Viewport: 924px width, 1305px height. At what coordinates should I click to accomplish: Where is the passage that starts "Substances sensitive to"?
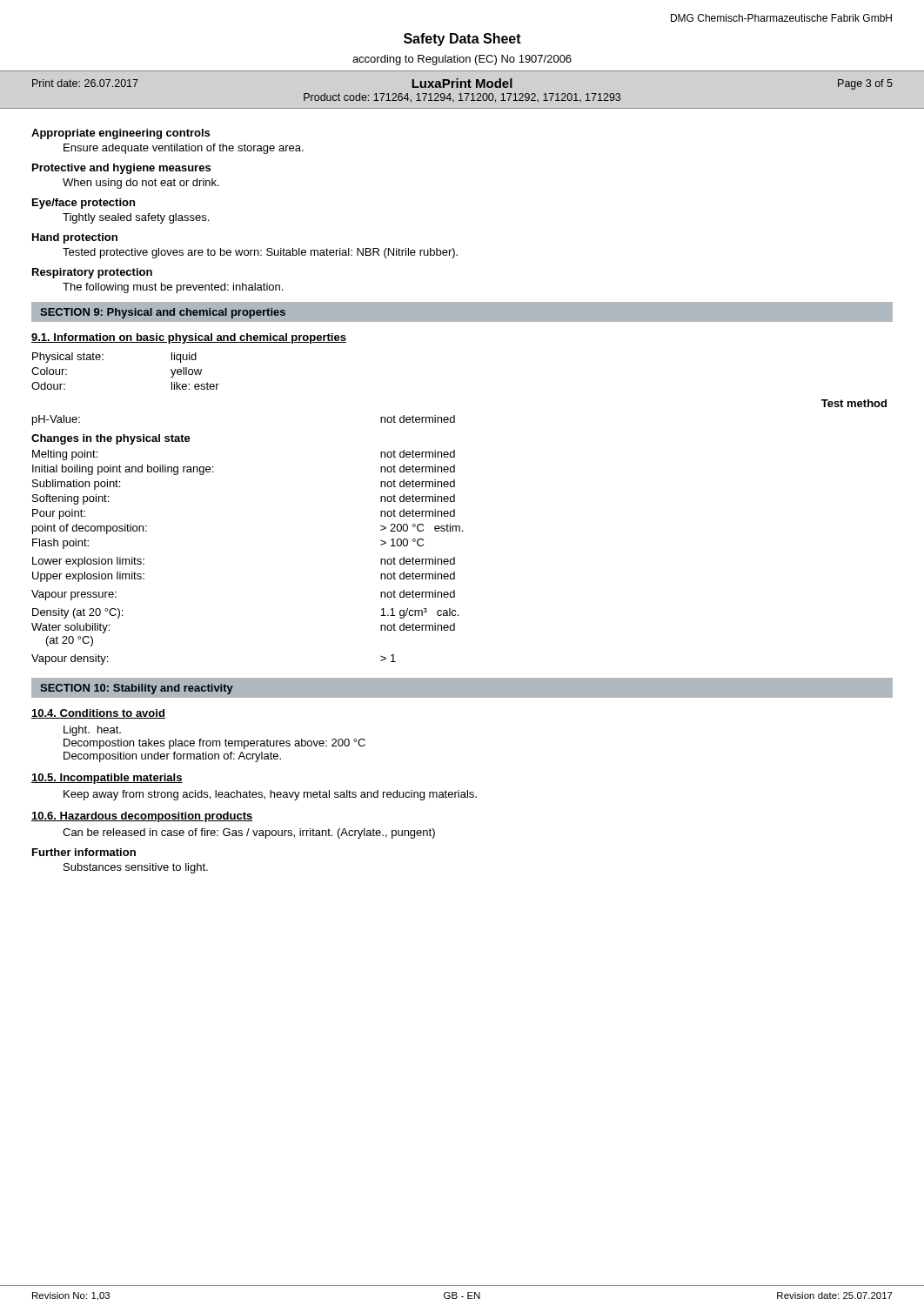click(136, 867)
